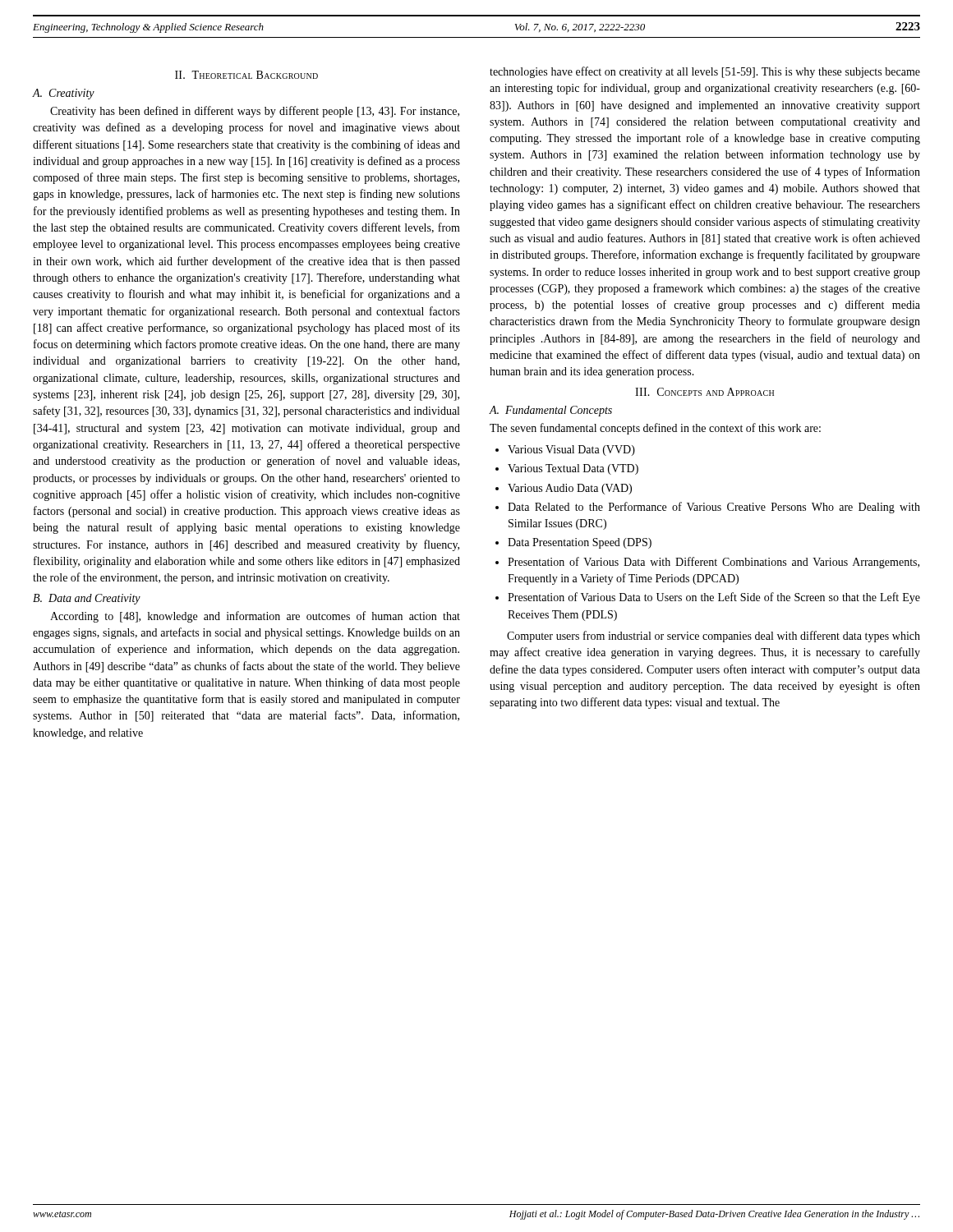This screenshot has width=953, height=1232.
Task: Click on the text block starting "Presentation of Various Data with Different"
Action: pyautogui.click(x=714, y=570)
